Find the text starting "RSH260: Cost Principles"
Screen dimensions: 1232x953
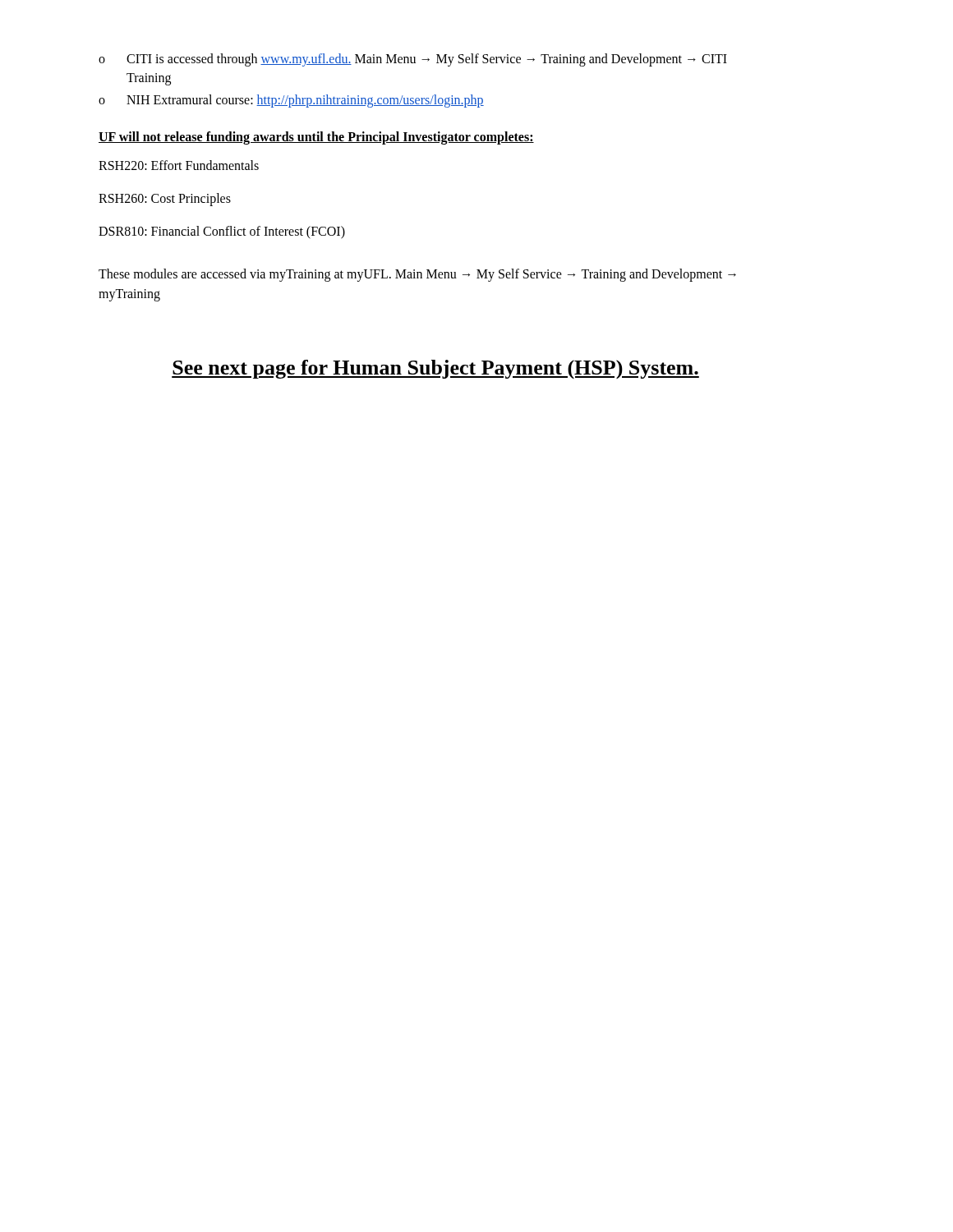click(x=165, y=198)
